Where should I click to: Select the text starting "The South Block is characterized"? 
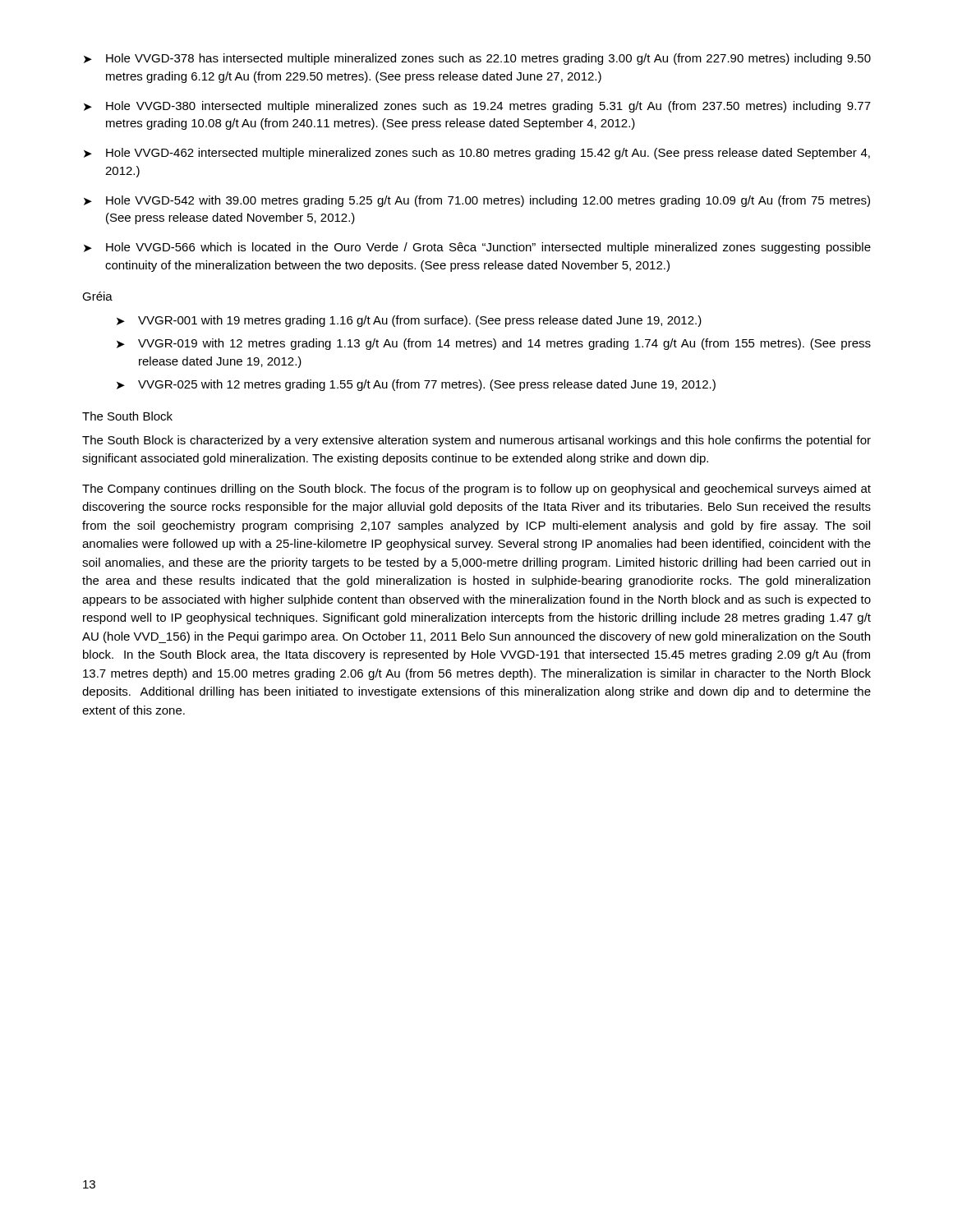pyautogui.click(x=476, y=449)
